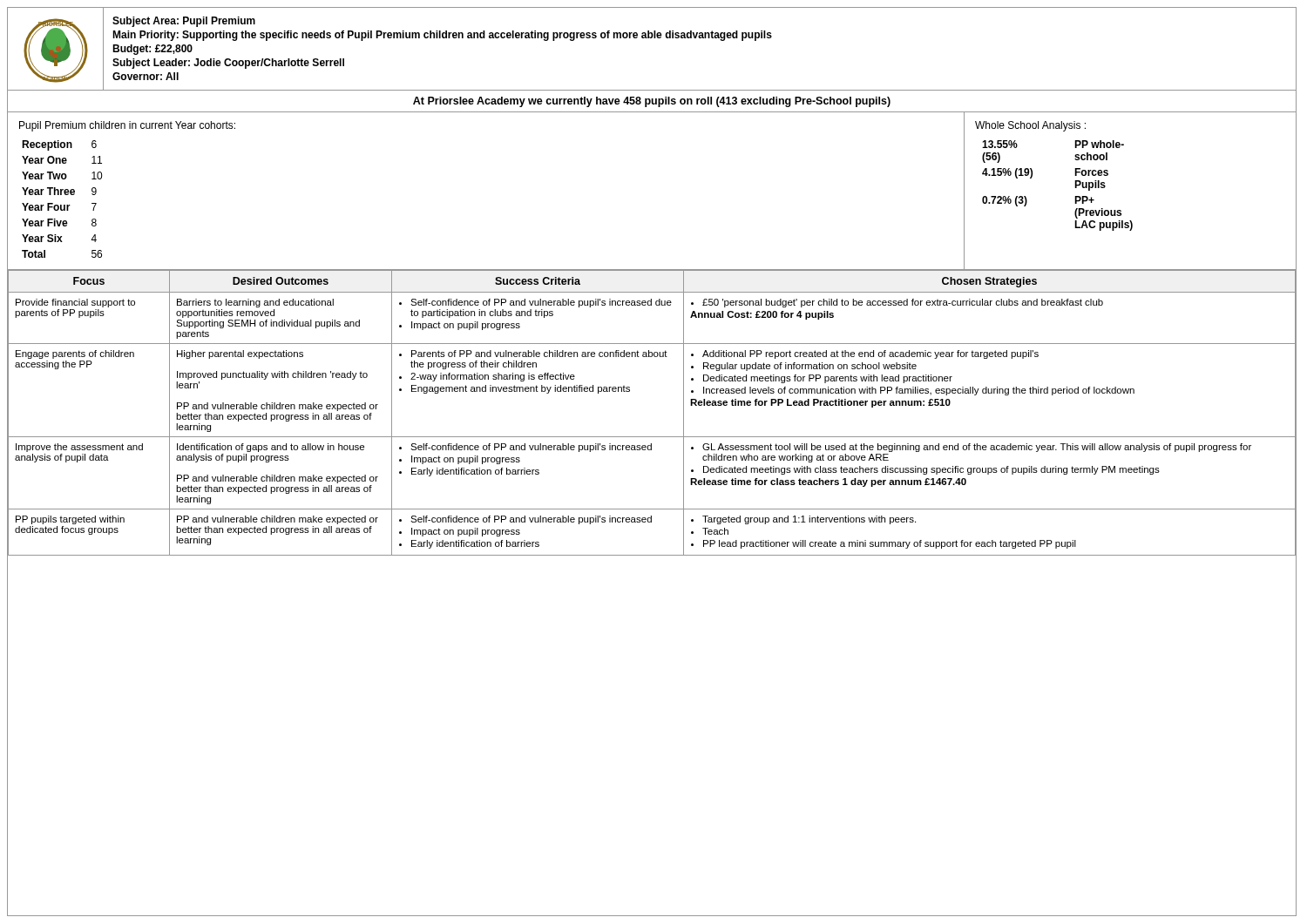Image resolution: width=1307 pixels, height=924 pixels.
Task: Select the text with the text "Whole School Analysis :"
Action: pyautogui.click(x=1031, y=125)
